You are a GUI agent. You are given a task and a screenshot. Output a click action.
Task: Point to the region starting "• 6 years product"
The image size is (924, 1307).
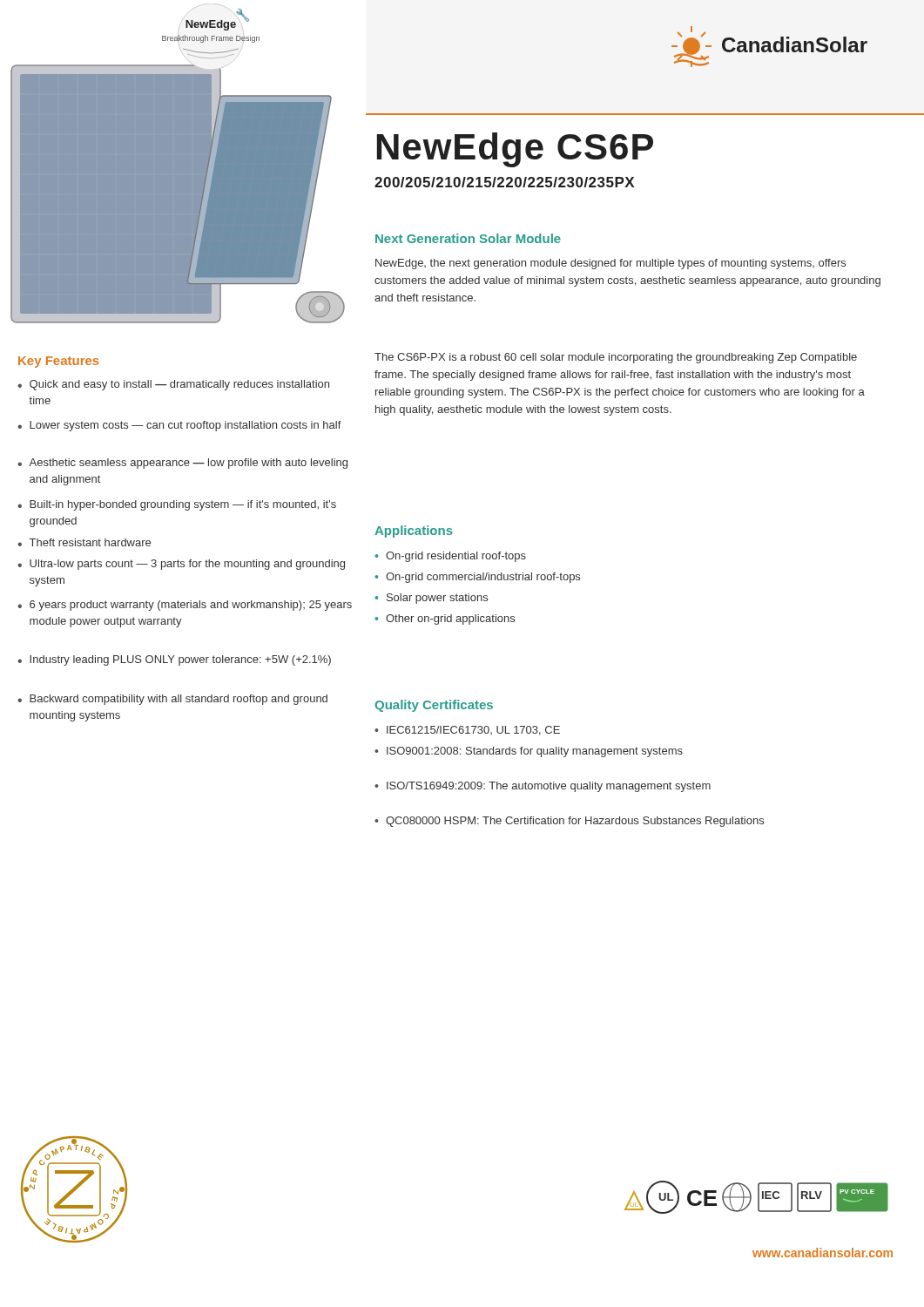(x=185, y=613)
